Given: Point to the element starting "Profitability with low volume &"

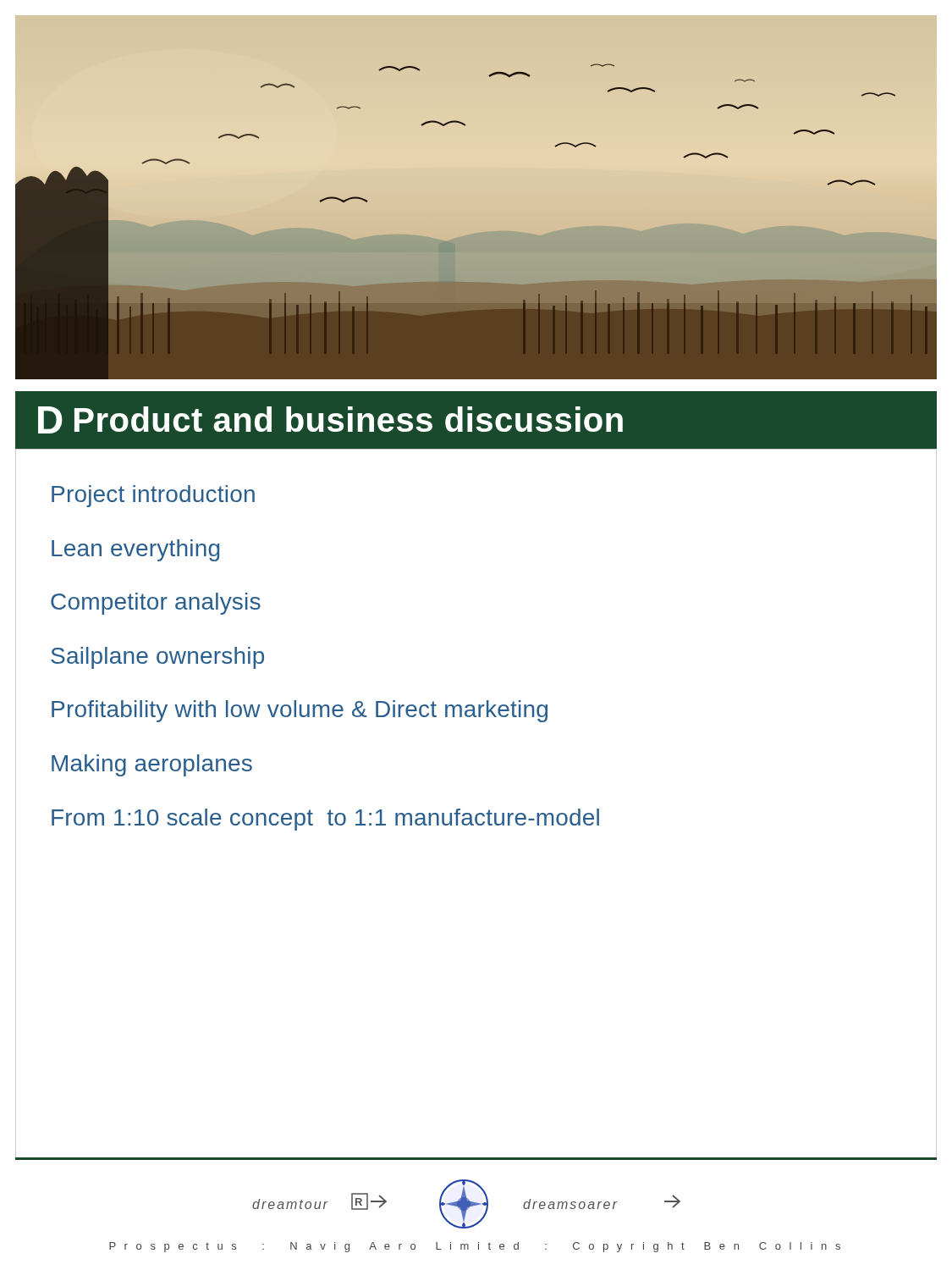Looking at the screenshot, I should point(300,709).
